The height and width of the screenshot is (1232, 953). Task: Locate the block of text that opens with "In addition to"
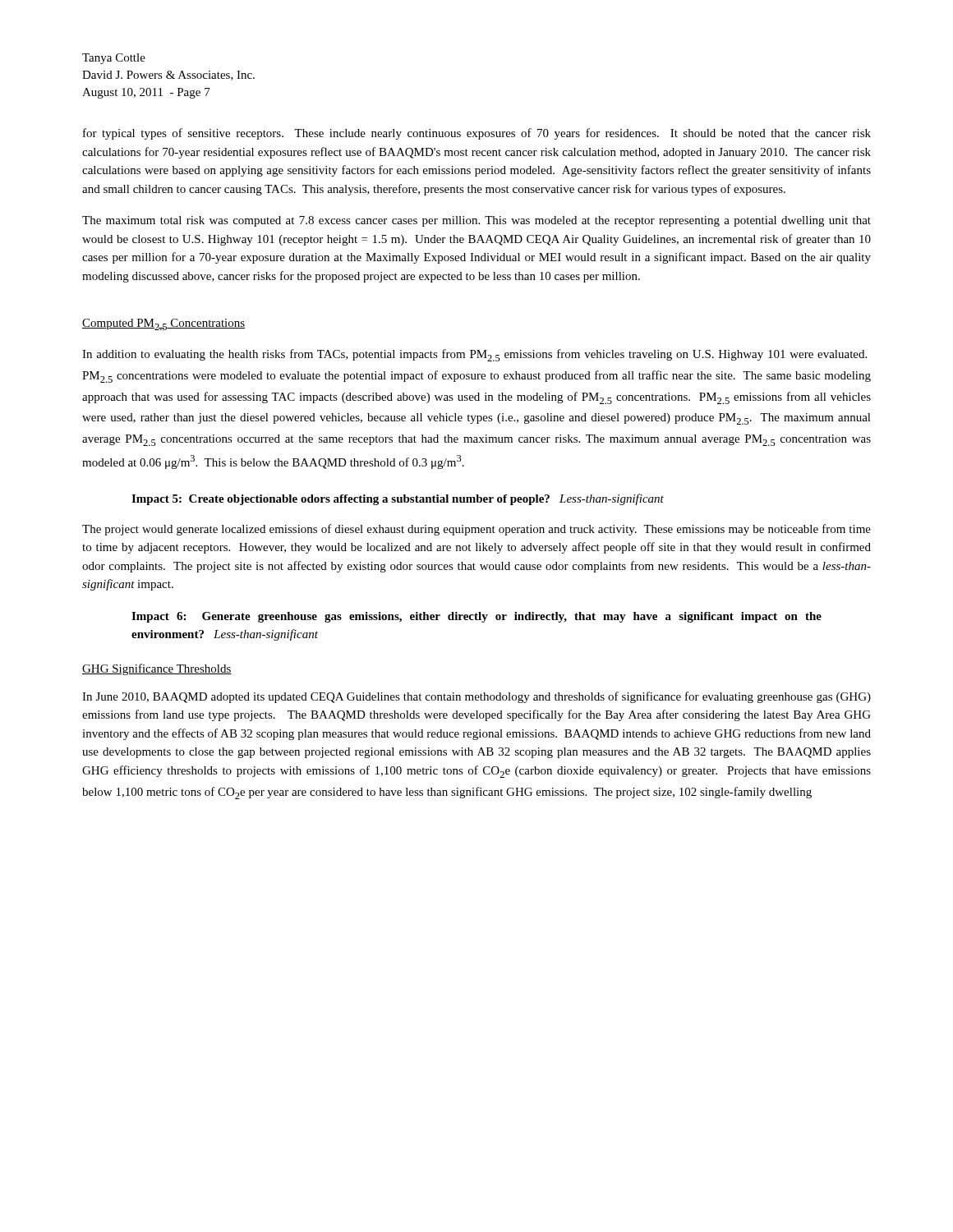476,408
